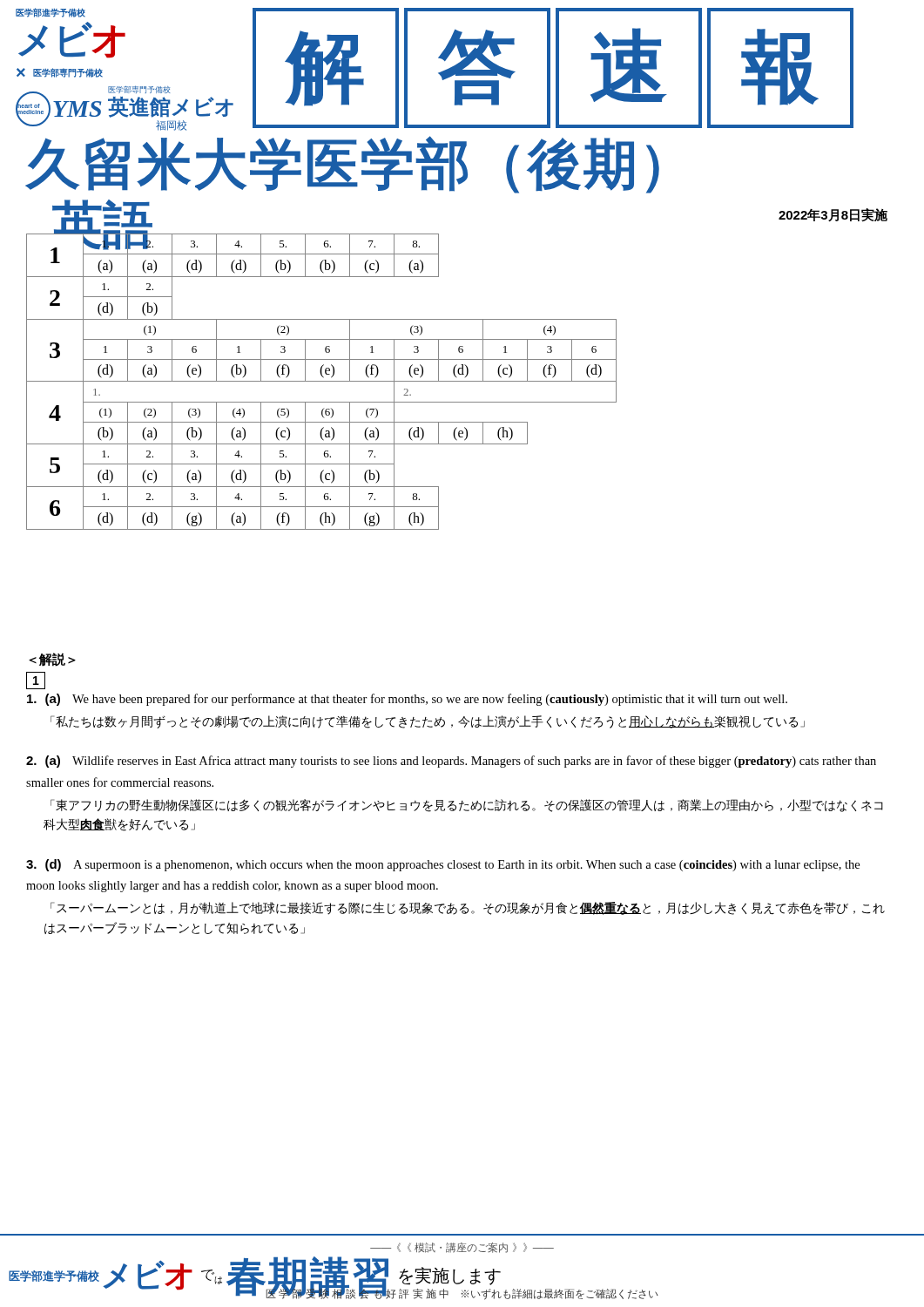The image size is (924, 1307).
Task: Click on the section header with the text "＜解説＞ 1"
Action: tap(52, 670)
